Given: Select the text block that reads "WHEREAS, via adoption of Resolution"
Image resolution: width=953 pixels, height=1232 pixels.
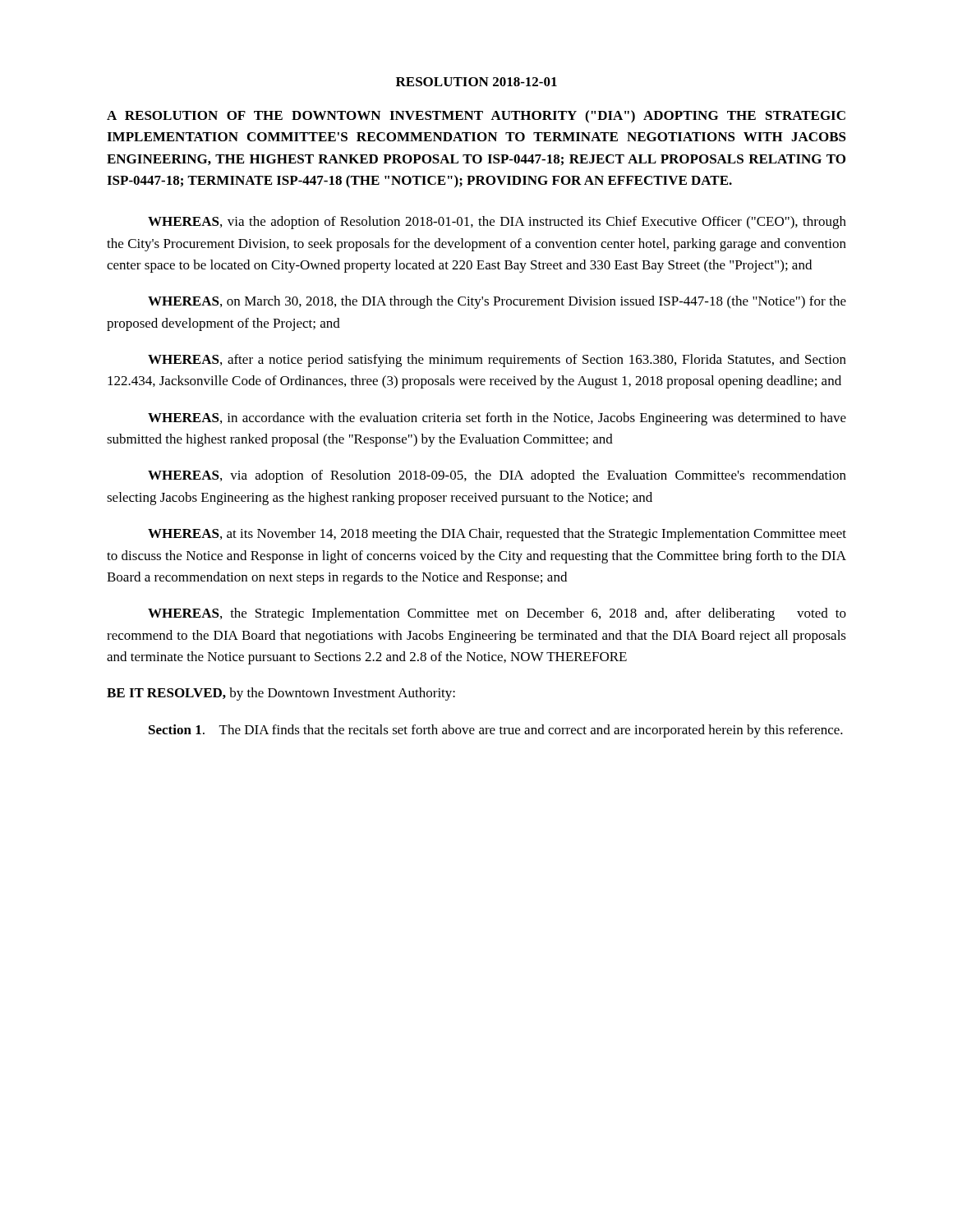Looking at the screenshot, I should pos(476,486).
